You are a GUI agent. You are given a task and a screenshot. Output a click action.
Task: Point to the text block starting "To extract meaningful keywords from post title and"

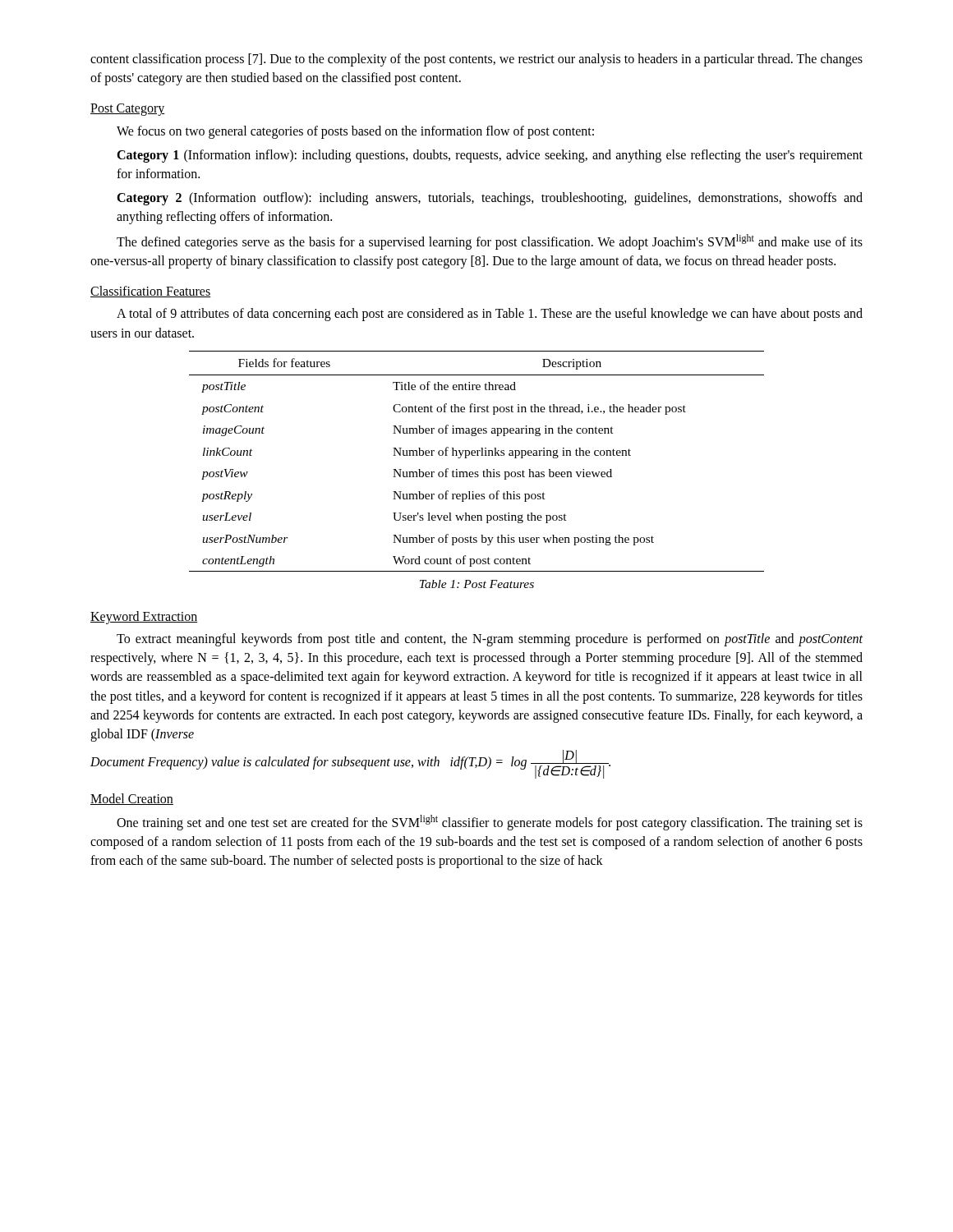[476, 686]
